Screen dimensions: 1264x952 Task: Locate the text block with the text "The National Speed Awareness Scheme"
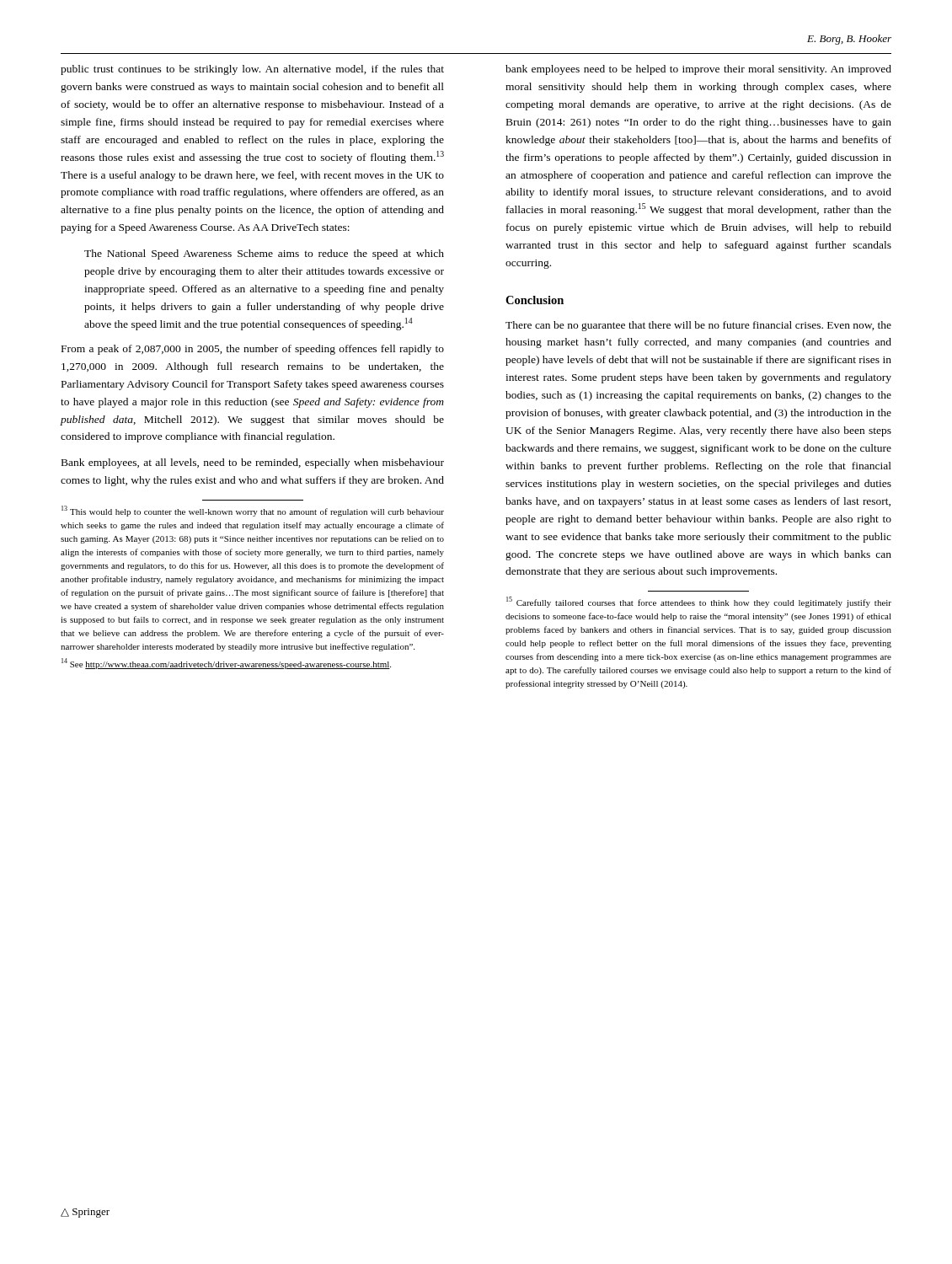[264, 289]
